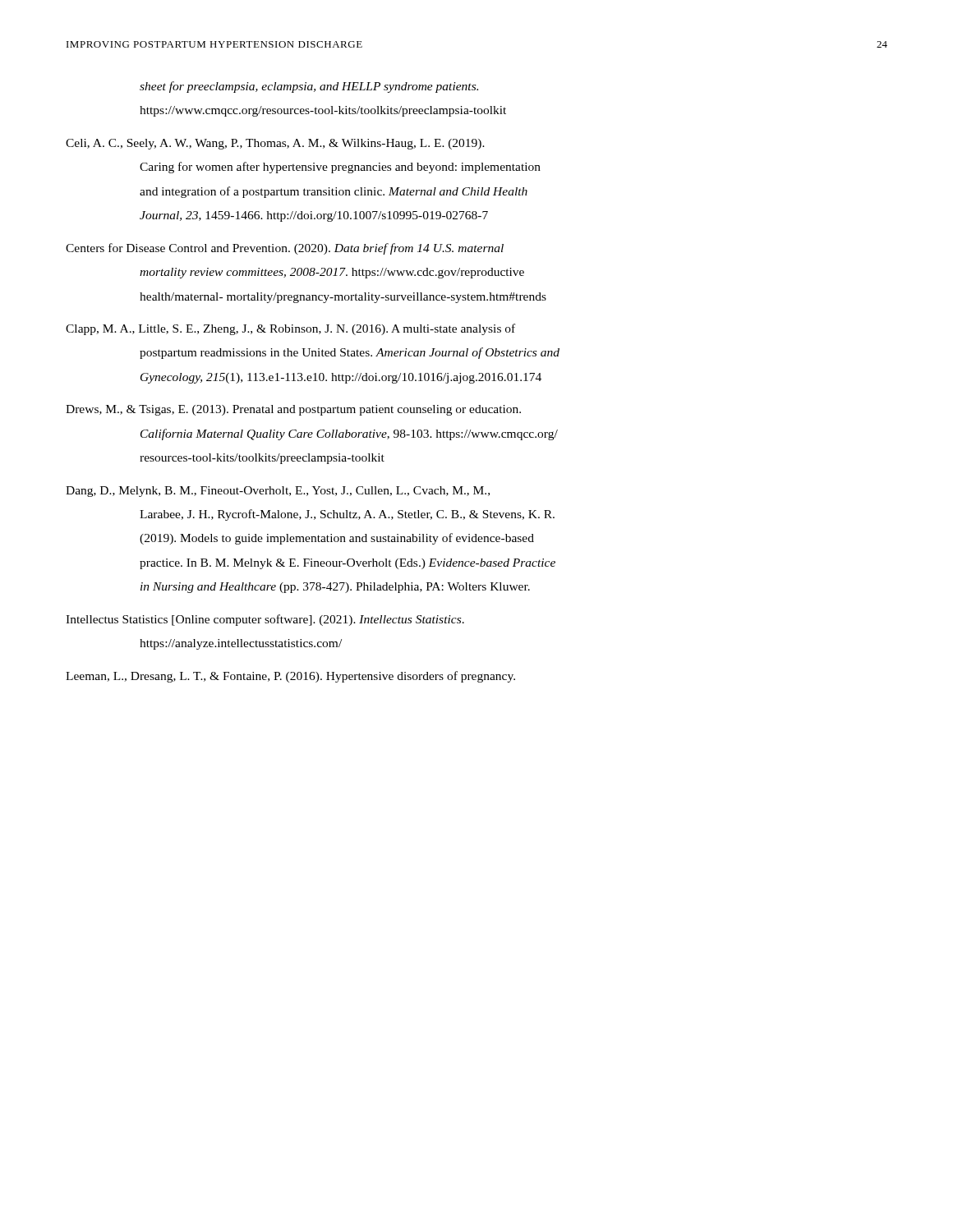Find the block on this page that starts "sheet for preeclampsia, eclampsia, and HELLP syndrome patients."

(309, 87)
